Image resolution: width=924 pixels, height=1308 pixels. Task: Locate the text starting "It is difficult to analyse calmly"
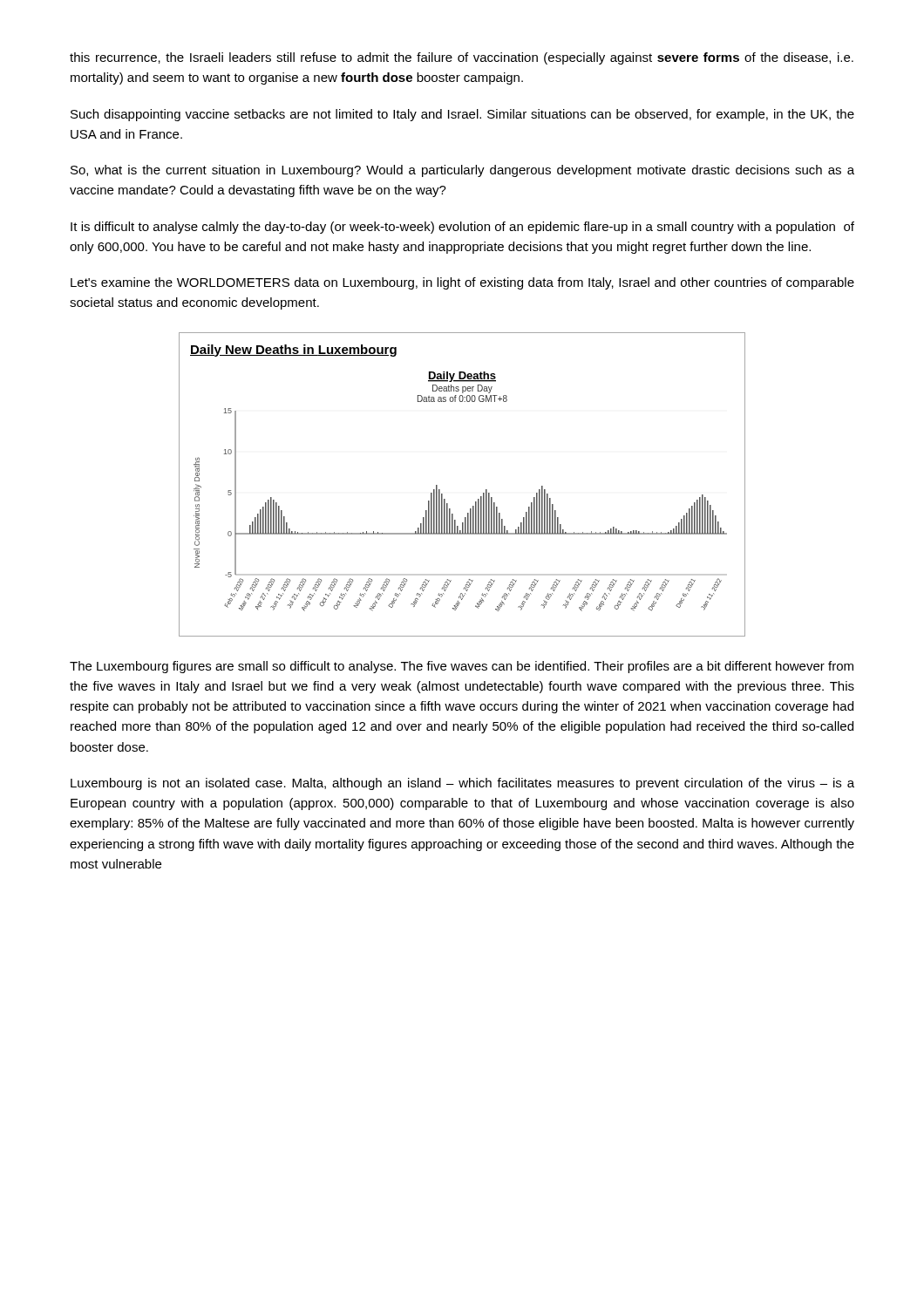462,236
